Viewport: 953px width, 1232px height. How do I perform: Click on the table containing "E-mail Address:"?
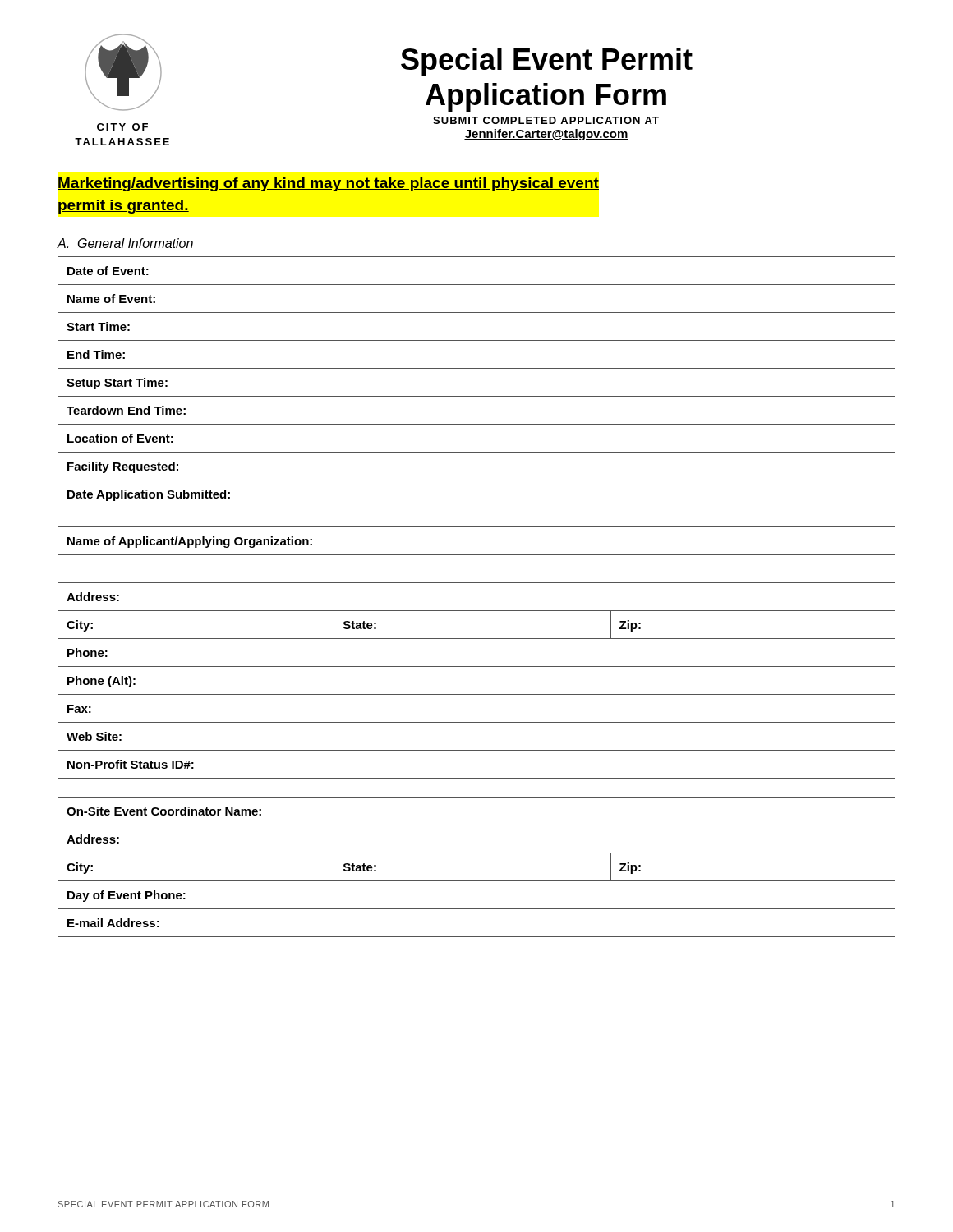(476, 867)
